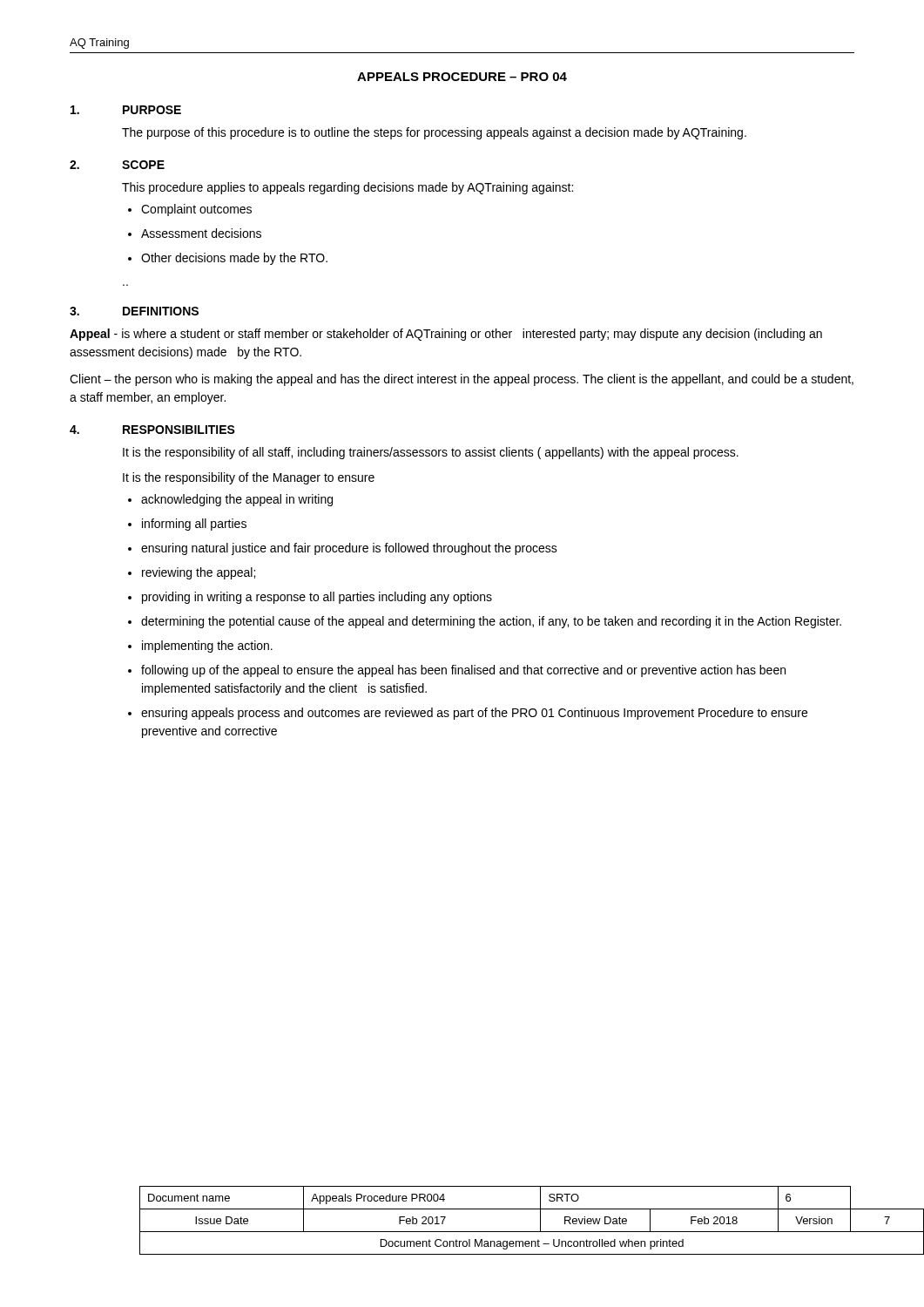This screenshot has height=1307, width=924.
Task: Click where it says "1. PURPOSE"
Action: [126, 110]
